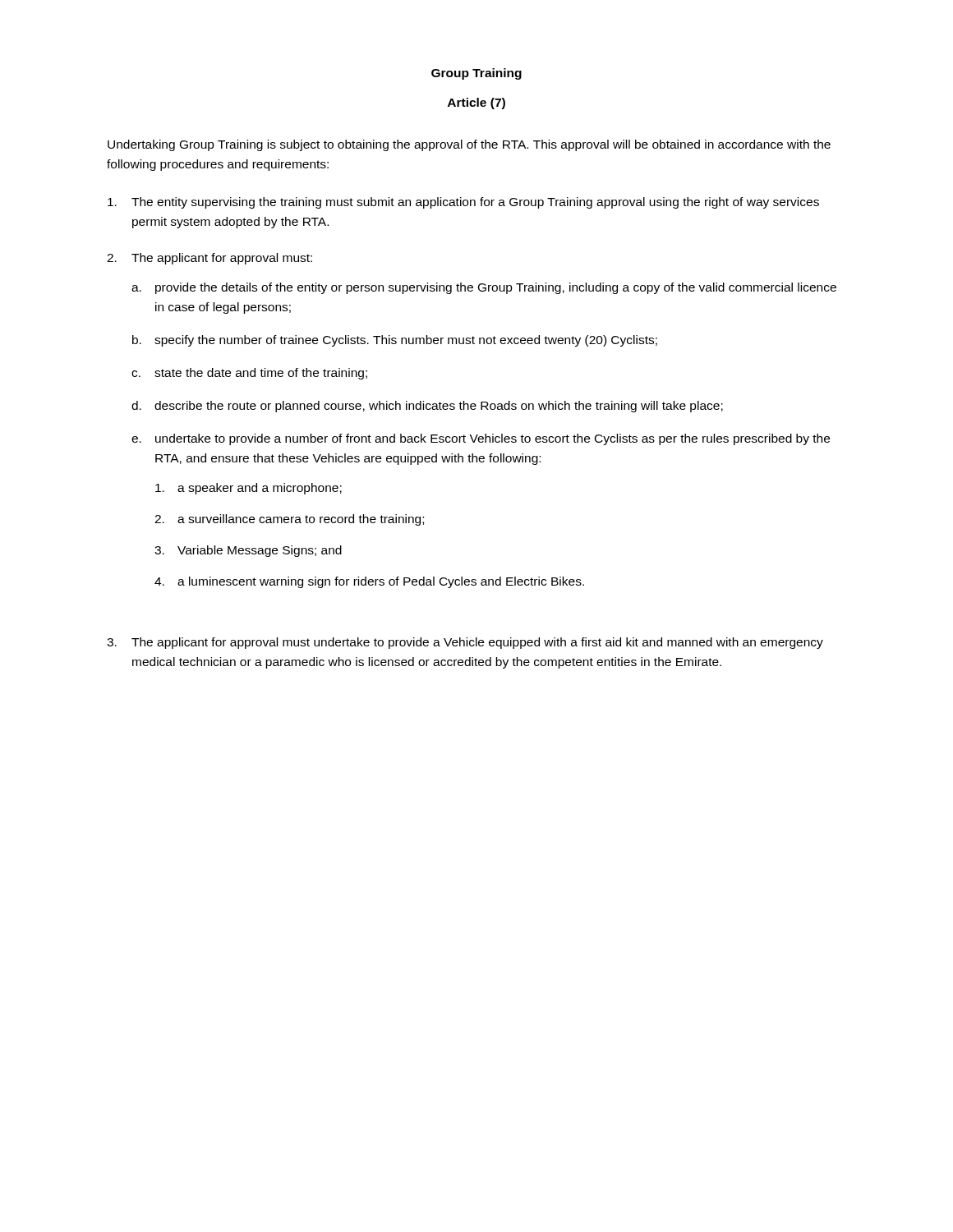Point to the text starting "2. a surveillance camera to record"
Viewport: 953px width, 1232px height.
[370, 519]
